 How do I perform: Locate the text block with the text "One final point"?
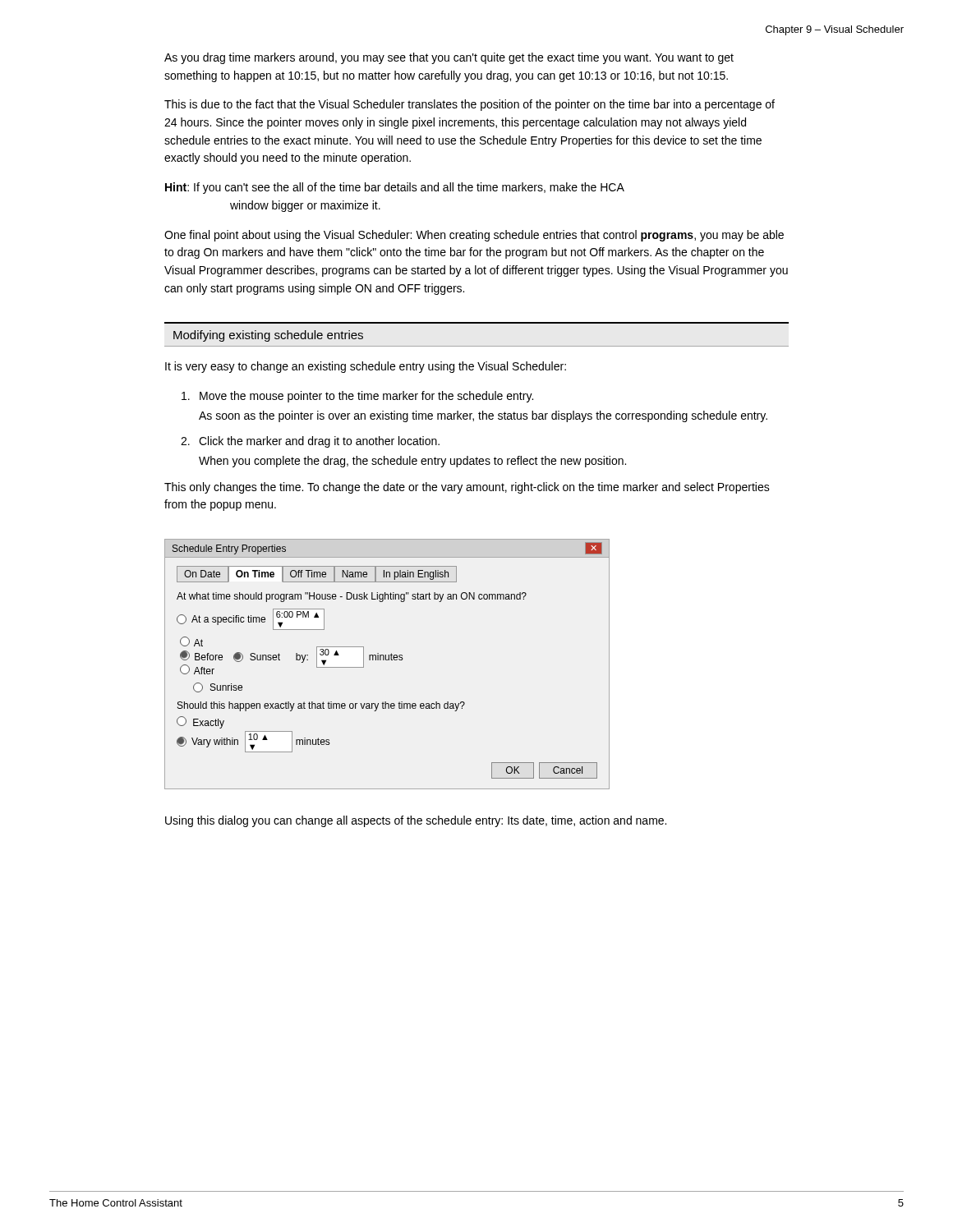[476, 261]
